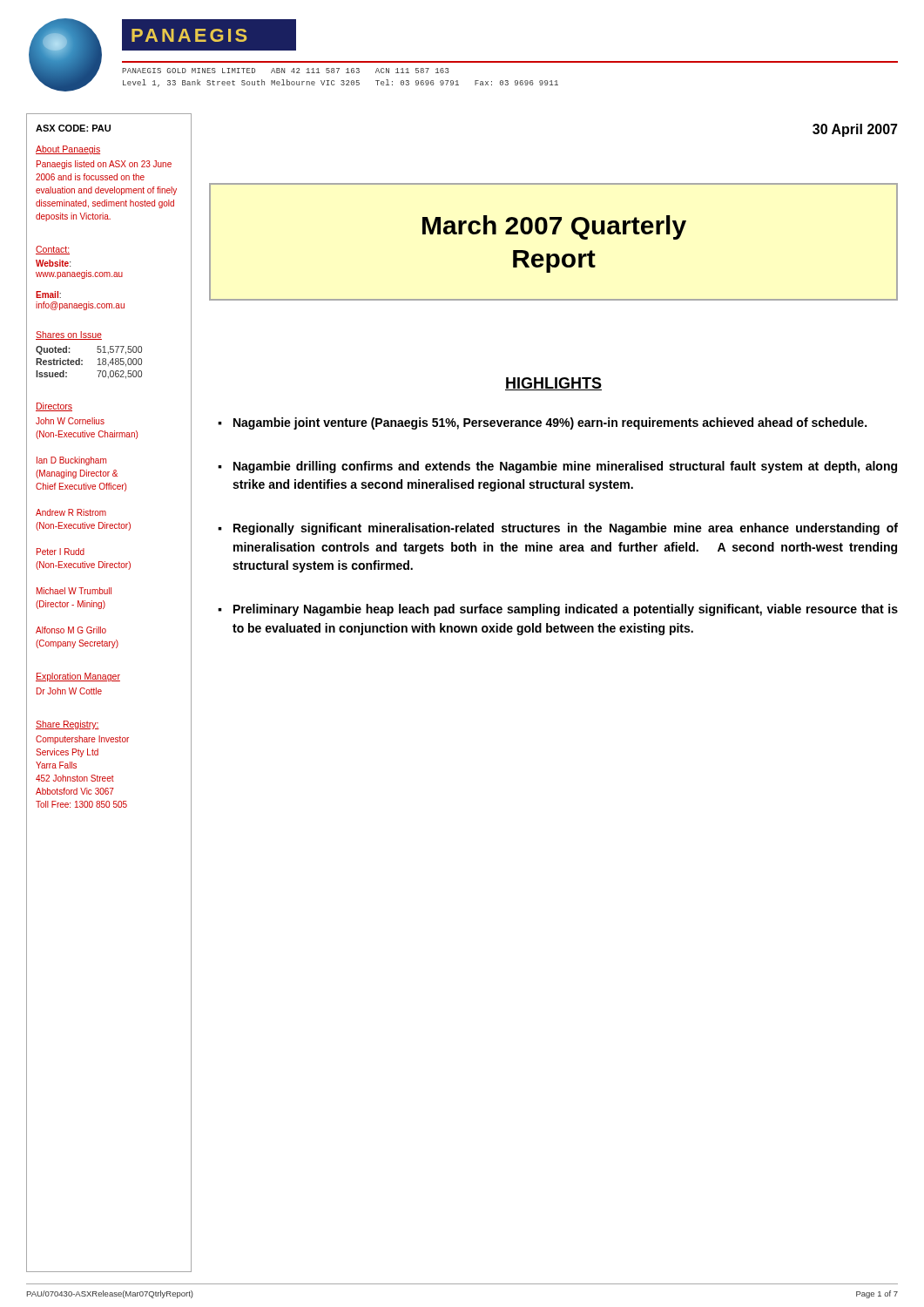The image size is (924, 1307).
Task: Locate the block of text that opens with "Panaegis listed on ASX on 23"
Action: coord(106,190)
